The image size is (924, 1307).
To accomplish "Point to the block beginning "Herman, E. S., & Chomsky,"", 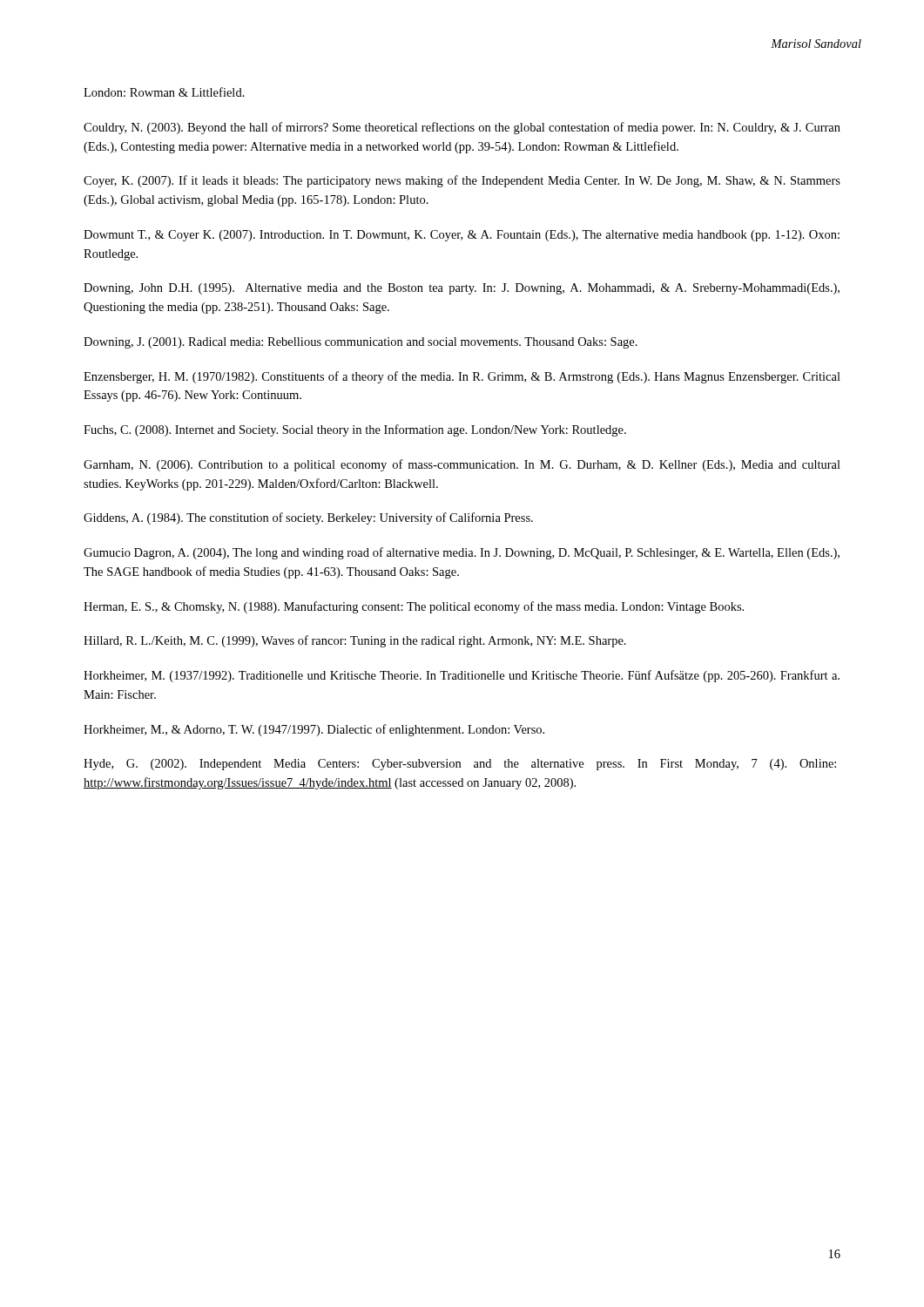I will tap(414, 606).
